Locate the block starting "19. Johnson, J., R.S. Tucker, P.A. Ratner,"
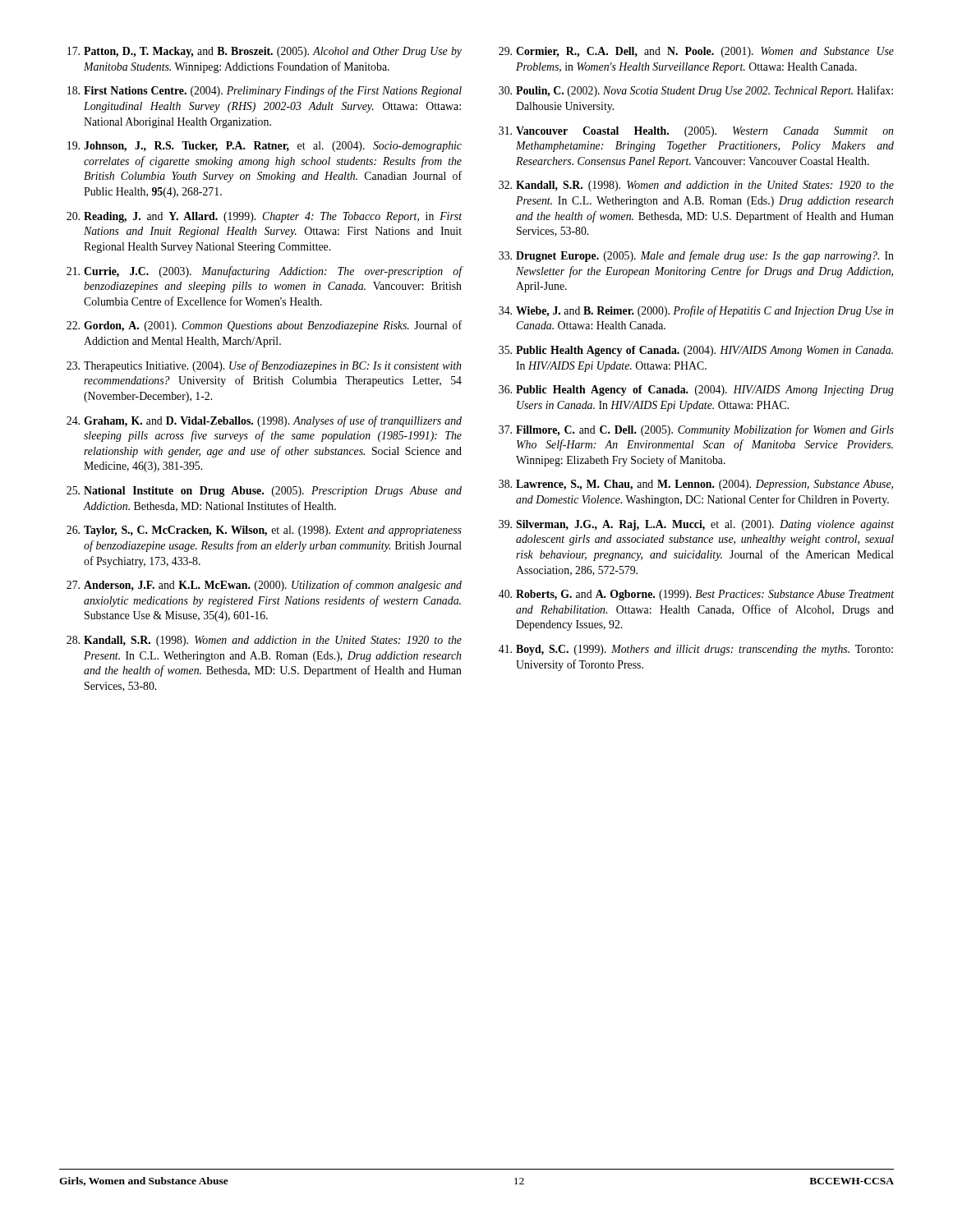This screenshot has height=1232, width=953. (x=260, y=170)
